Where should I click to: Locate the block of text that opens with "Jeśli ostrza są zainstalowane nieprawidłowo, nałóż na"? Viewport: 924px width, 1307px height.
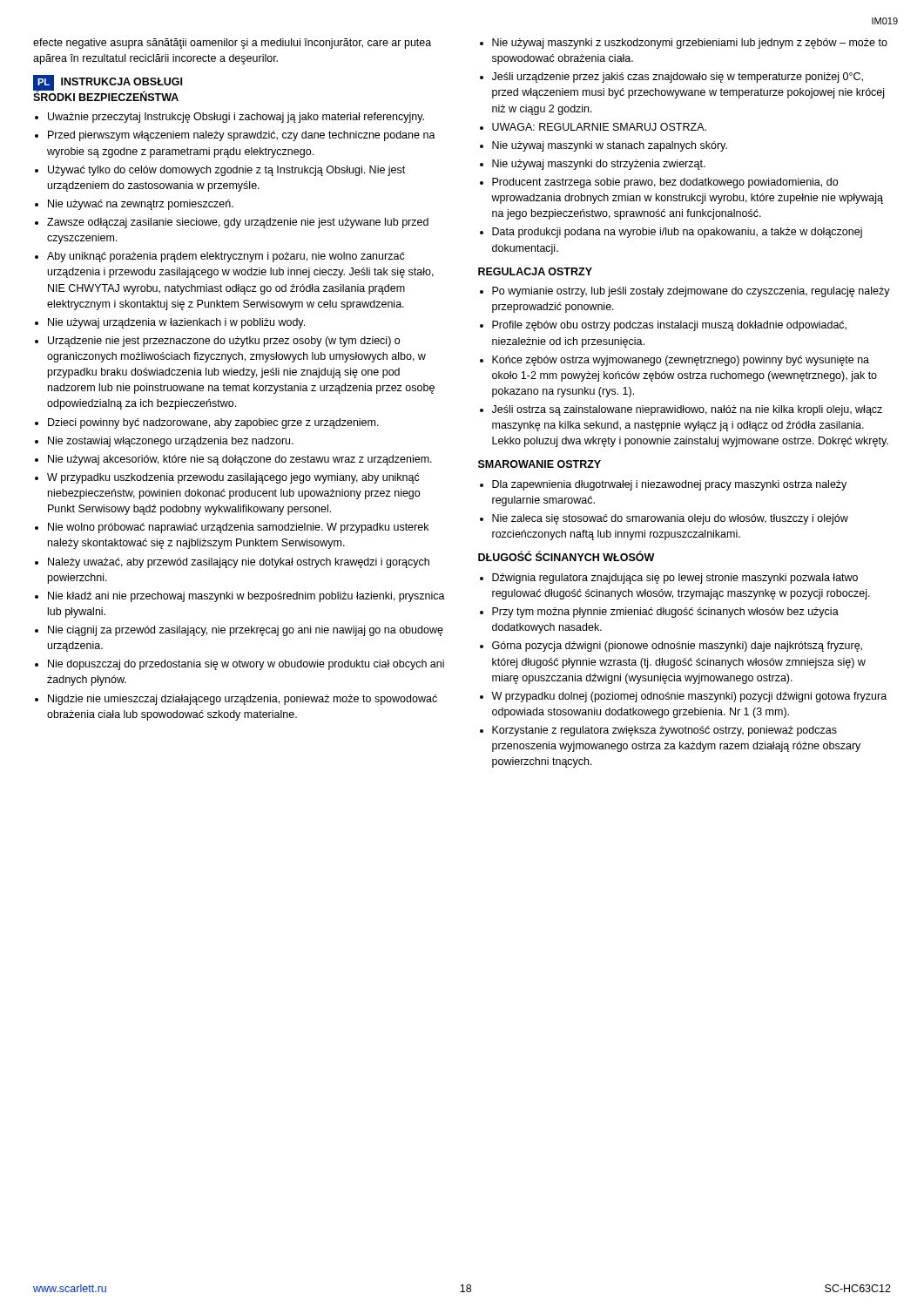pos(690,425)
